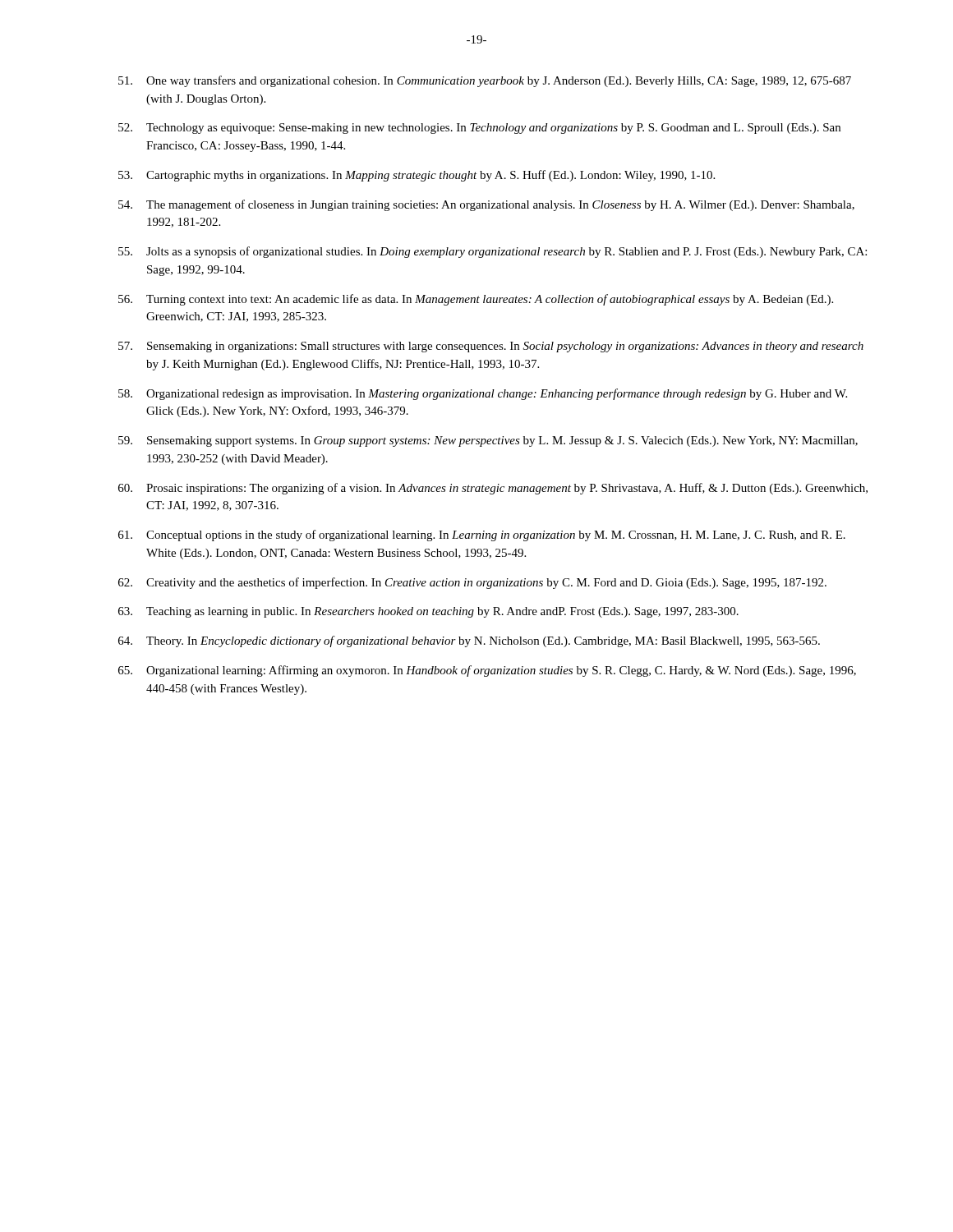Image resolution: width=953 pixels, height=1232 pixels.
Task: Navigate to the element starting "57. Sensemaking in"
Action: pos(481,355)
